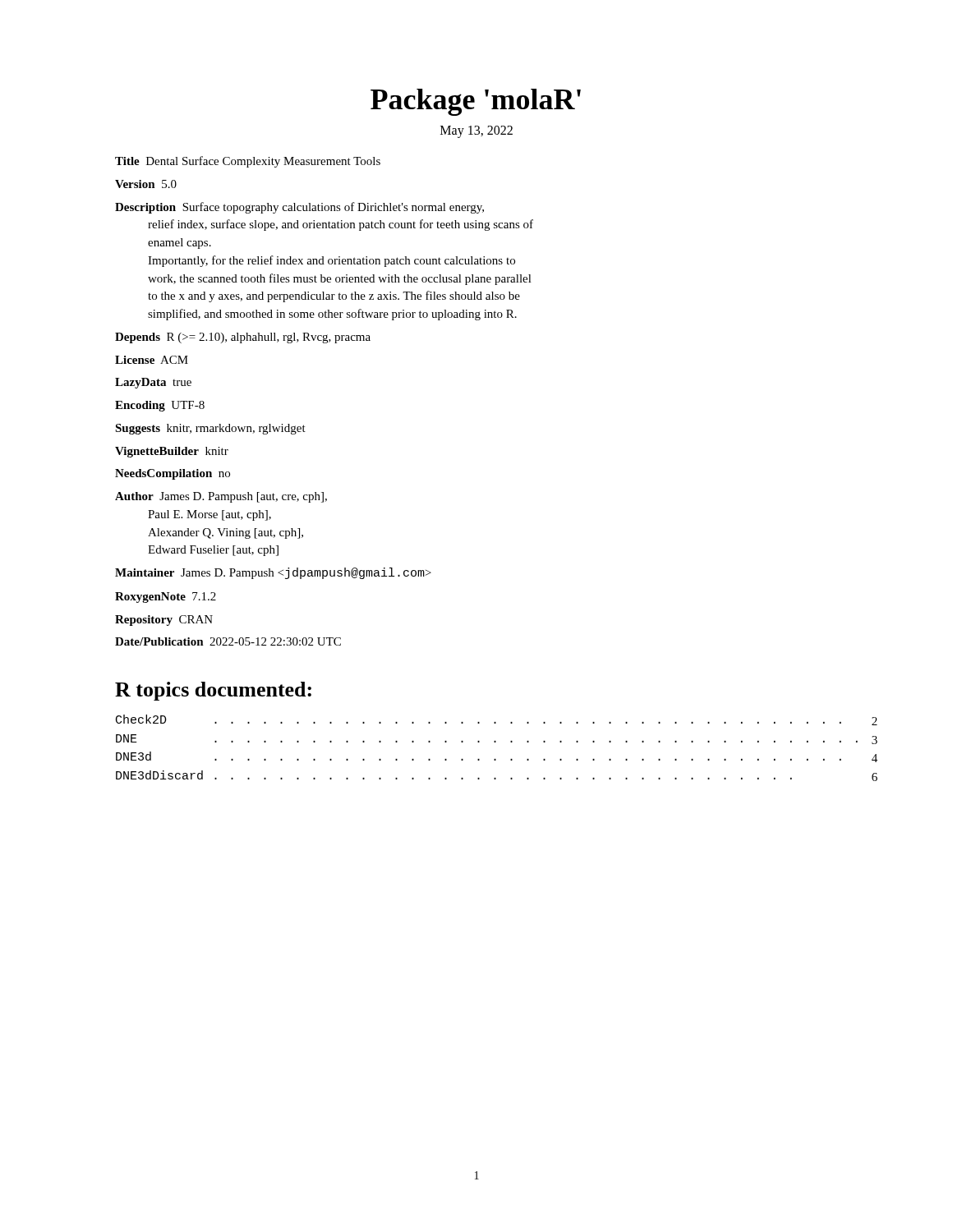The width and height of the screenshot is (953, 1232).
Task: Locate the text that reads "NeedsCompilation no"
Action: pos(173,473)
